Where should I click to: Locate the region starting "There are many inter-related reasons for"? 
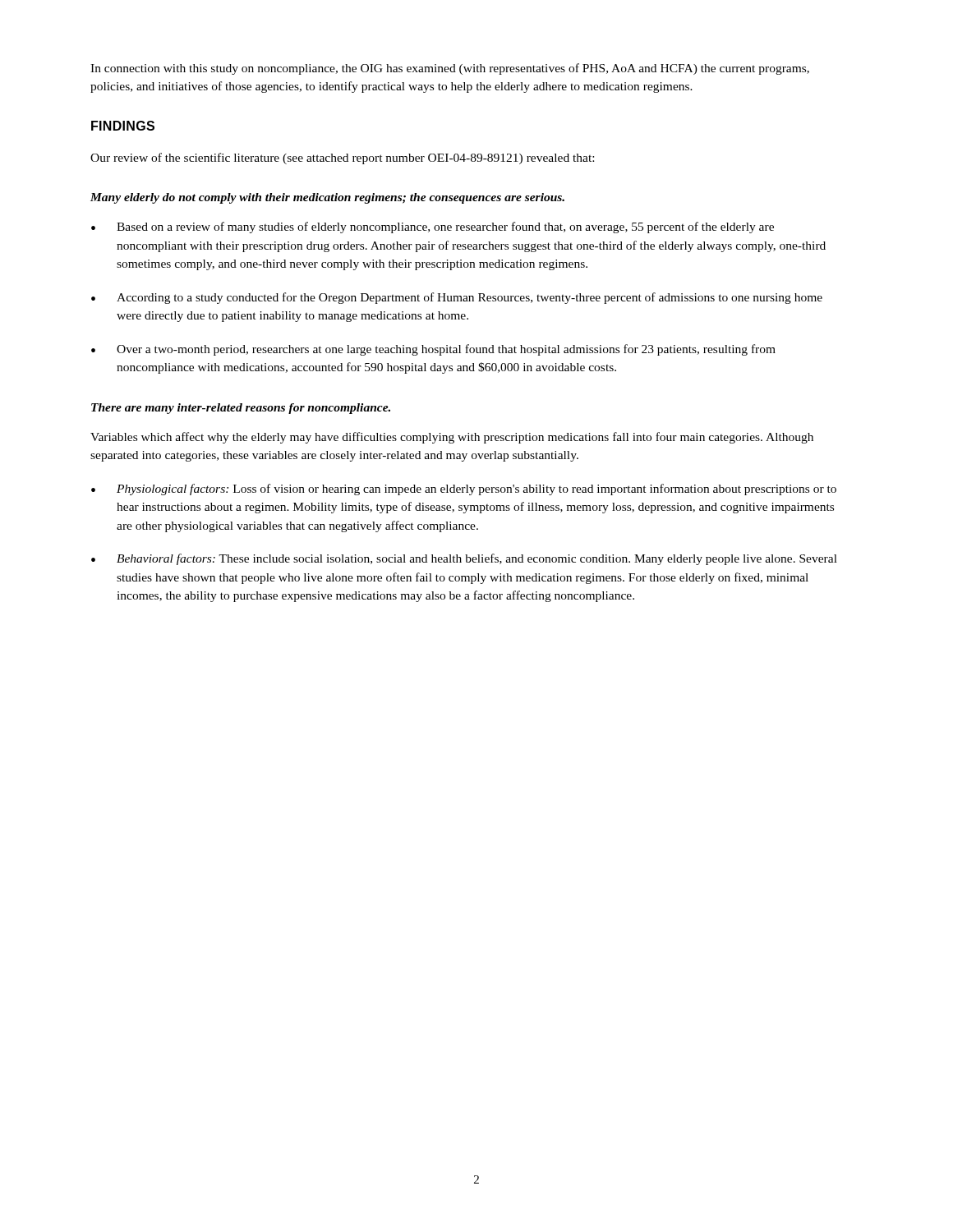[241, 407]
